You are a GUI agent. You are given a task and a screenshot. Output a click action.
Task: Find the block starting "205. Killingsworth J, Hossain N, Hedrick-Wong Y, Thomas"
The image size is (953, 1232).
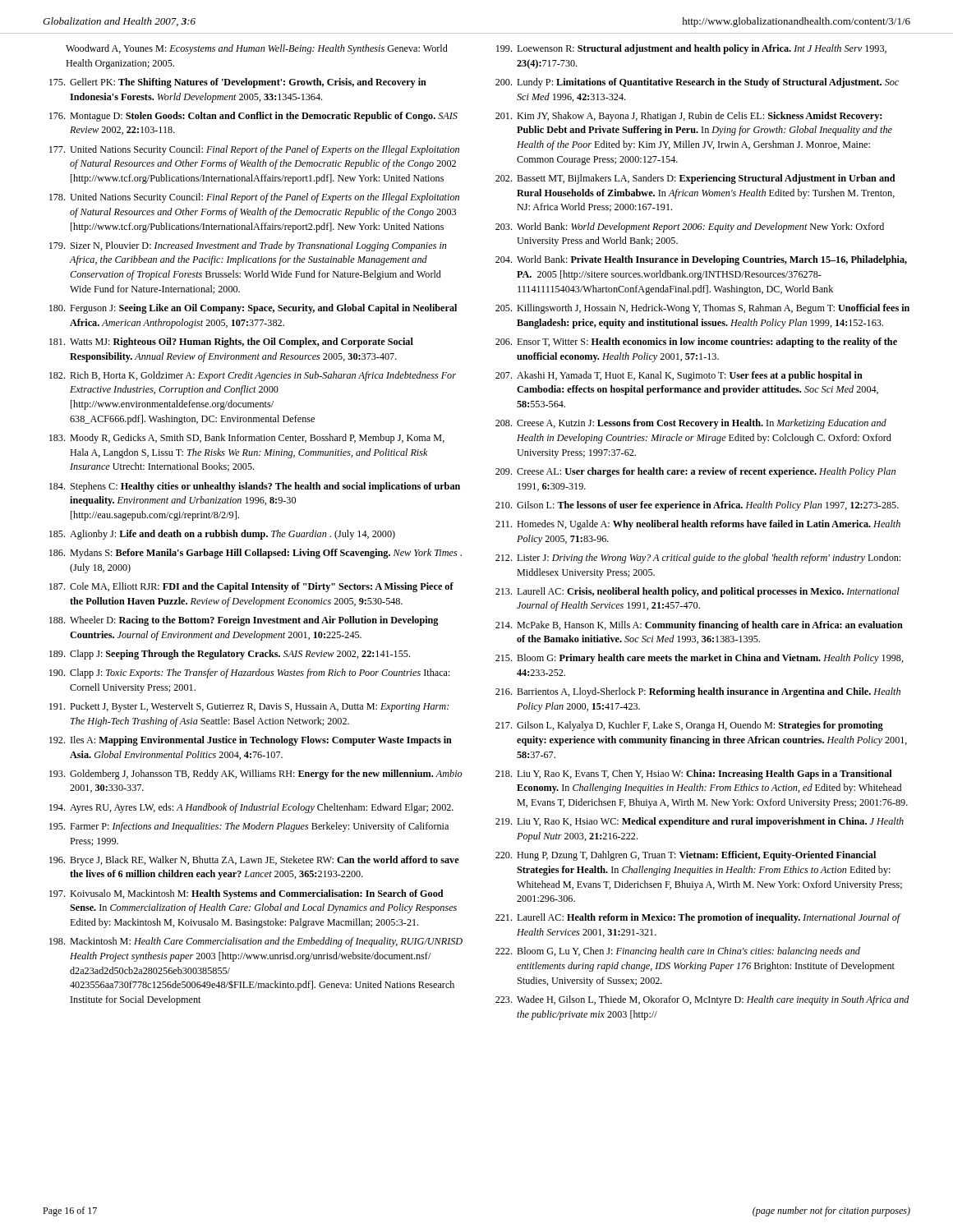(700, 316)
